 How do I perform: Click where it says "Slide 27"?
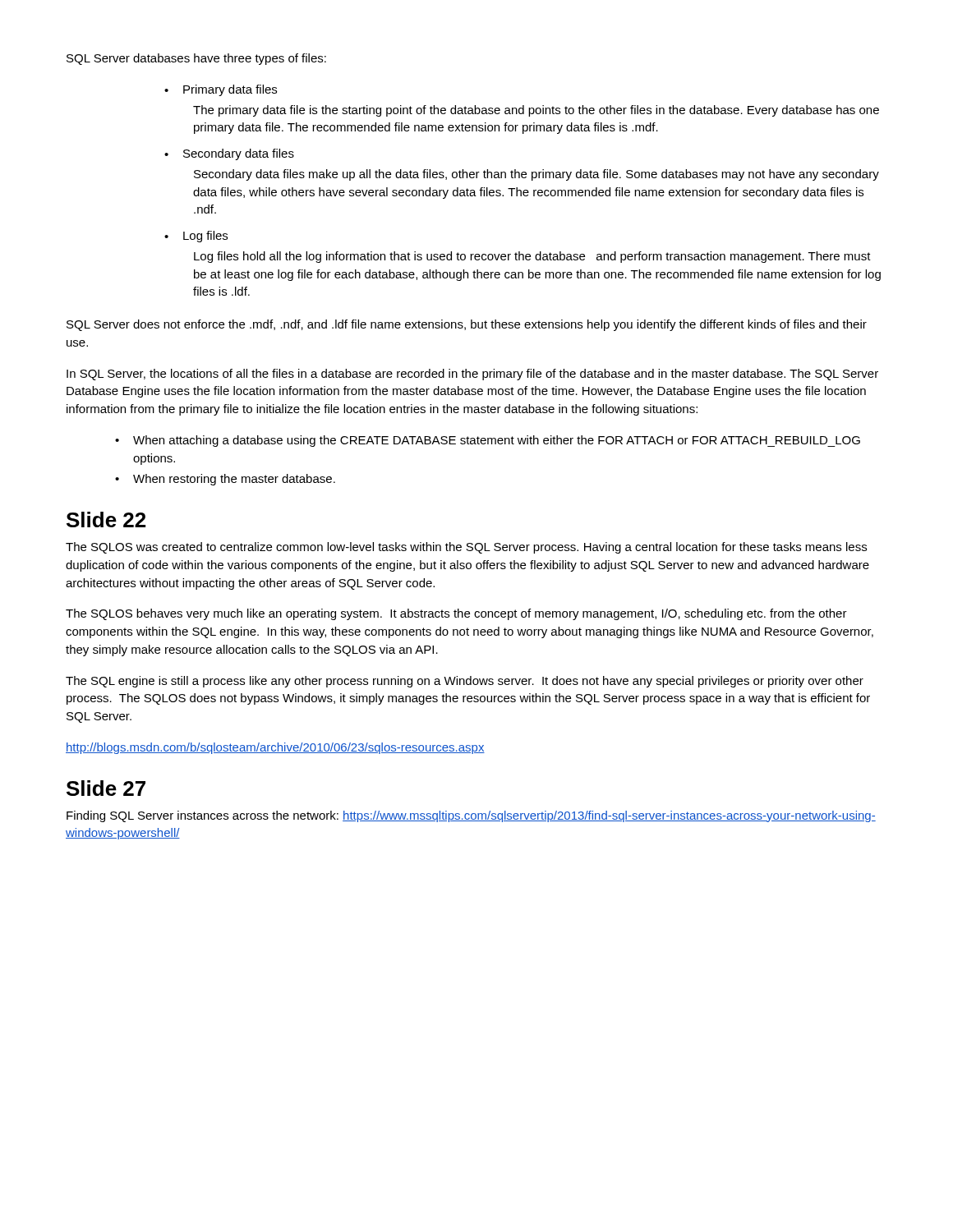point(106,788)
